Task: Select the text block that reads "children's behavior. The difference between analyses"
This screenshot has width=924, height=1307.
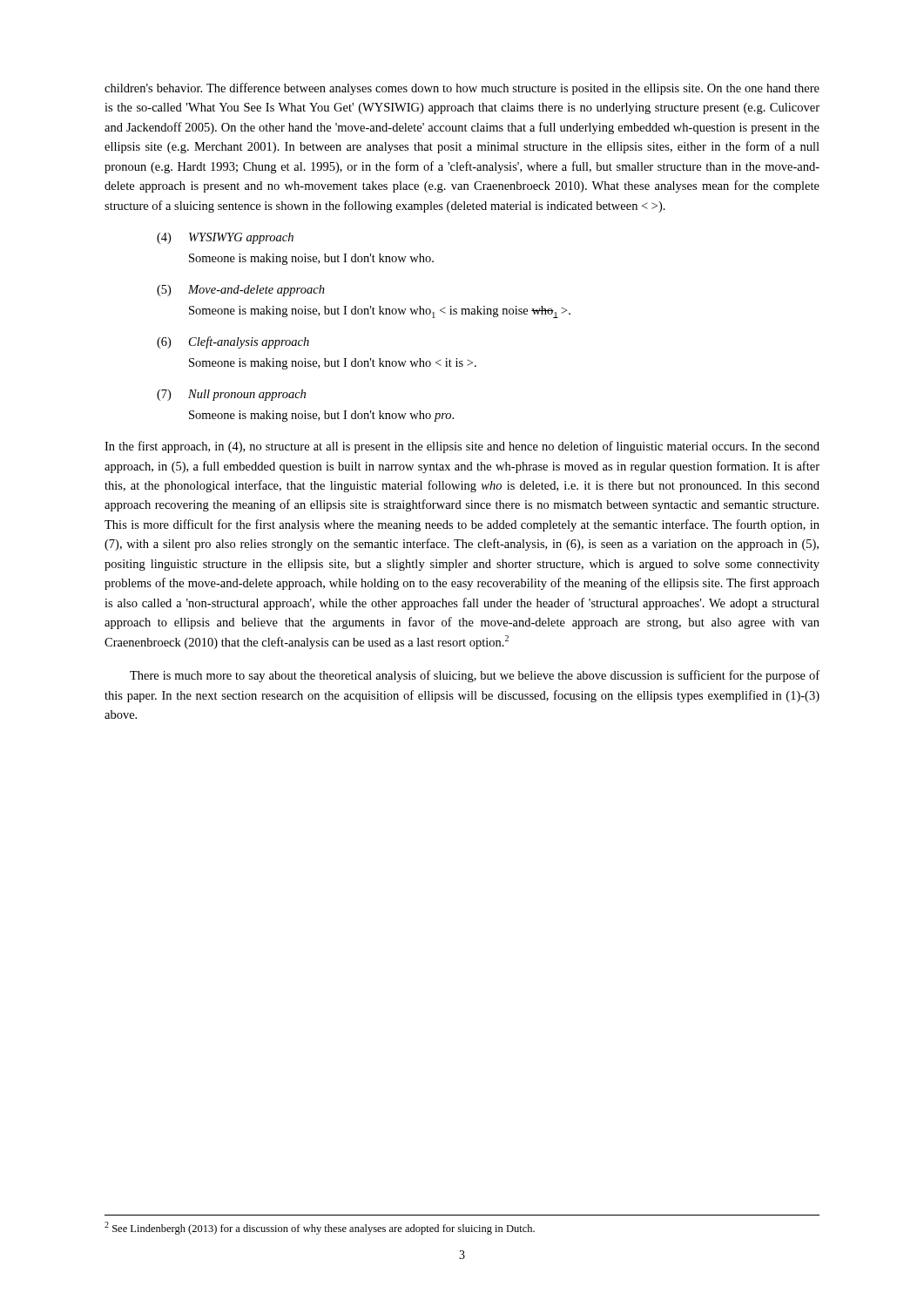Action: pyautogui.click(x=462, y=147)
